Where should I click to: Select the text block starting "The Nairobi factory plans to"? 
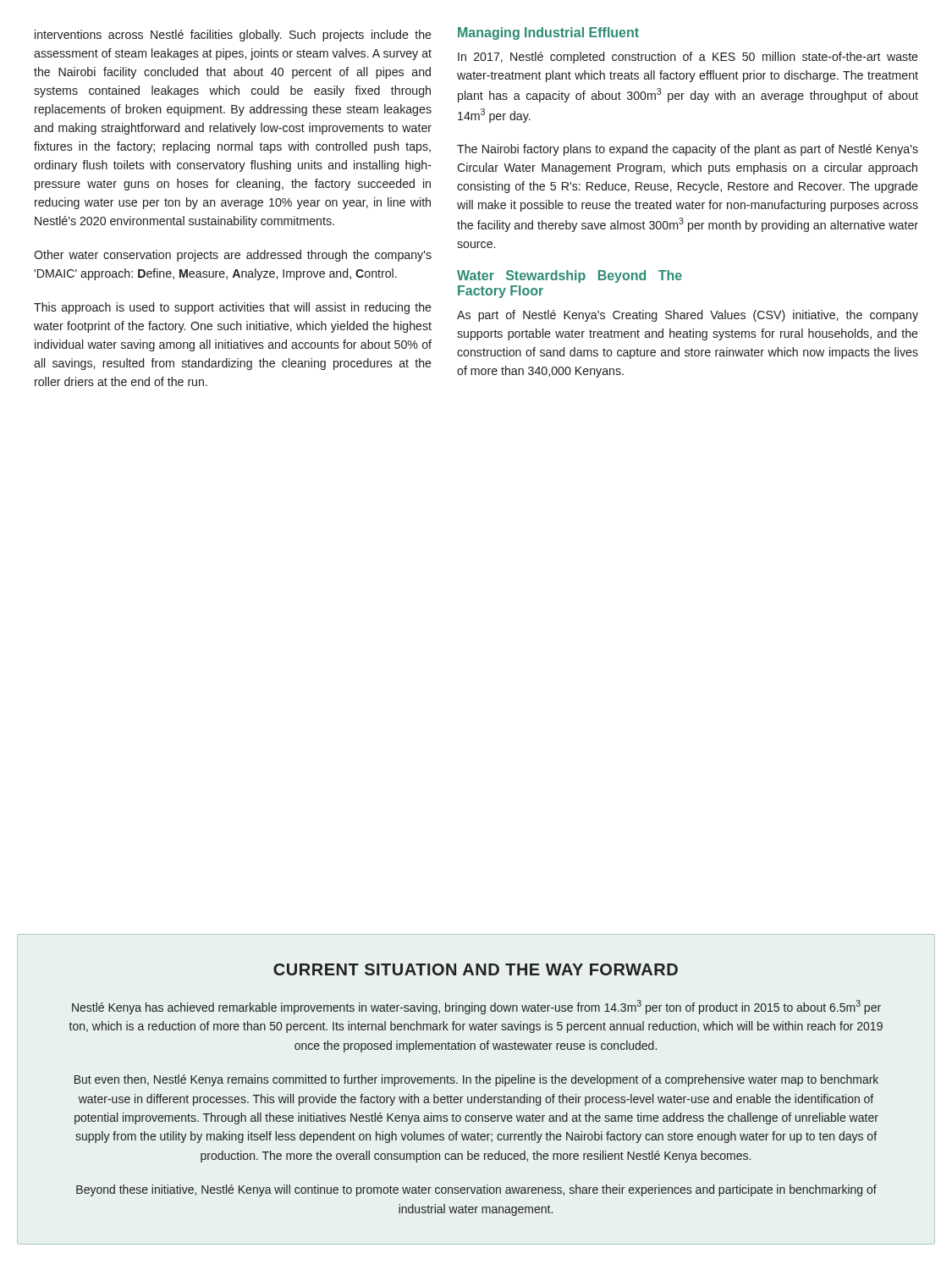(x=688, y=197)
